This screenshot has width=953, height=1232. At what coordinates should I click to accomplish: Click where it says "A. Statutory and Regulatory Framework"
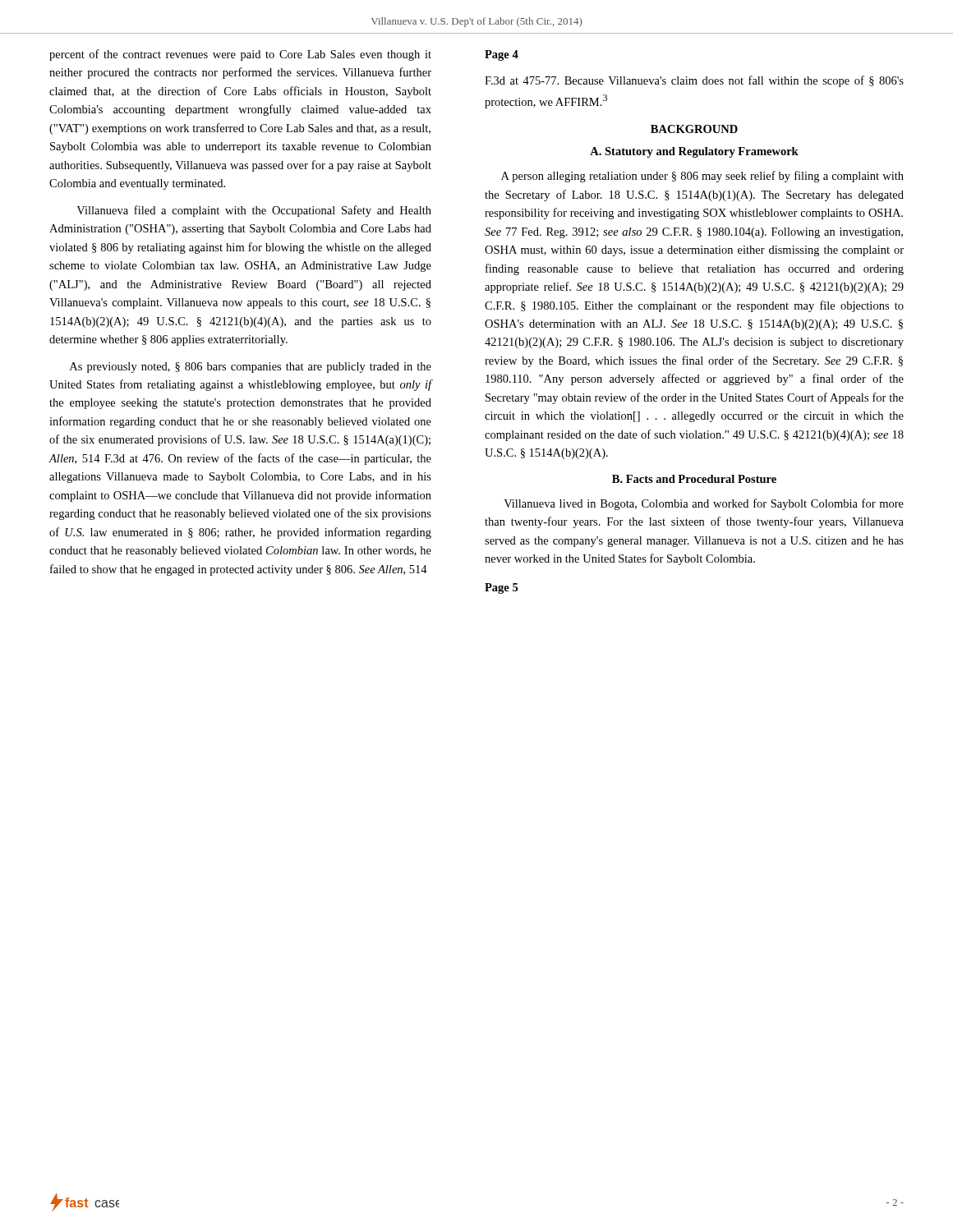tap(694, 151)
